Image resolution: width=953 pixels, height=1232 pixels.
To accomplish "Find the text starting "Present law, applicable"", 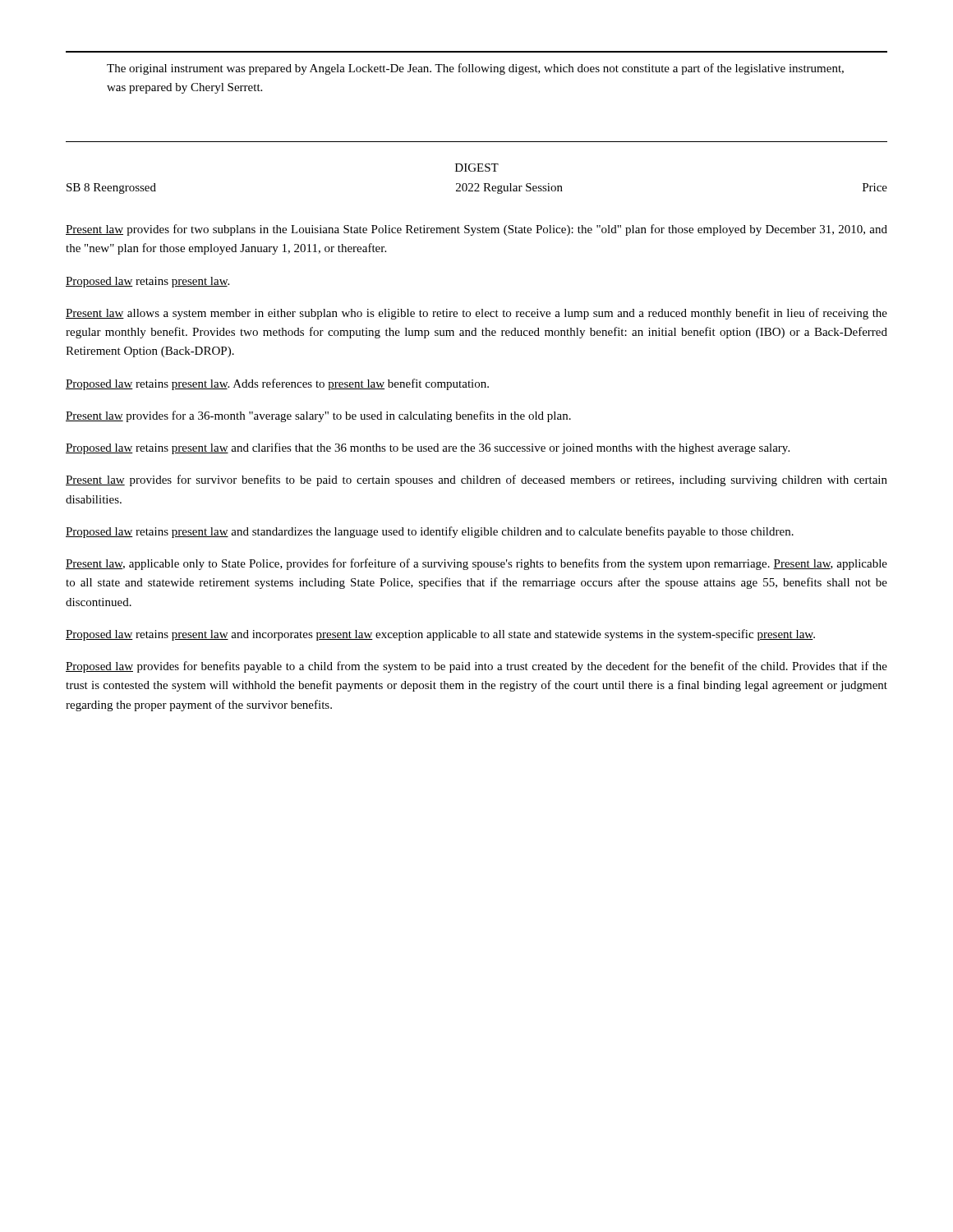I will pos(476,583).
